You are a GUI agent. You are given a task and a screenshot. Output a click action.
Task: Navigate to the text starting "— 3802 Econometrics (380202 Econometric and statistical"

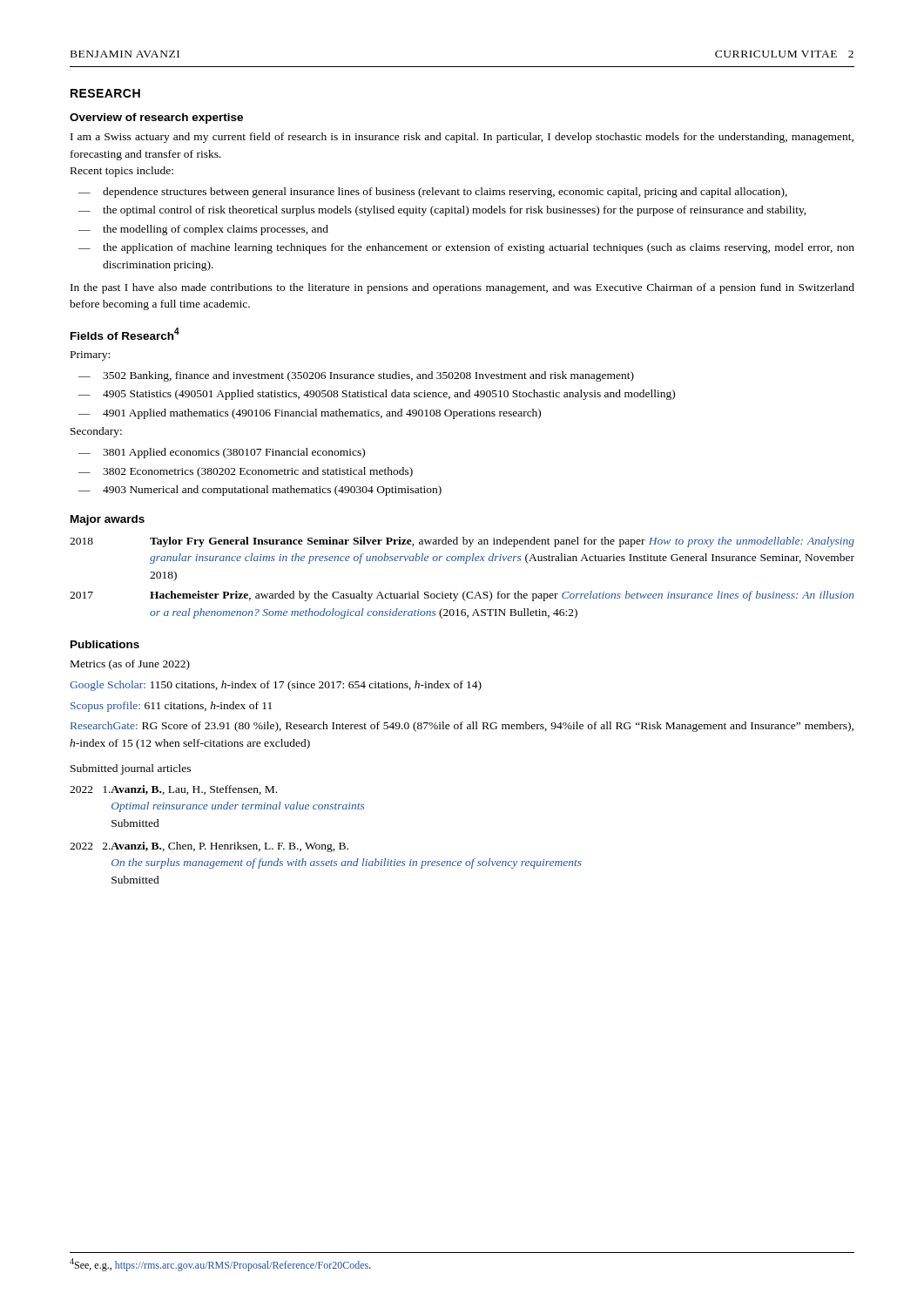[x=246, y=472]
